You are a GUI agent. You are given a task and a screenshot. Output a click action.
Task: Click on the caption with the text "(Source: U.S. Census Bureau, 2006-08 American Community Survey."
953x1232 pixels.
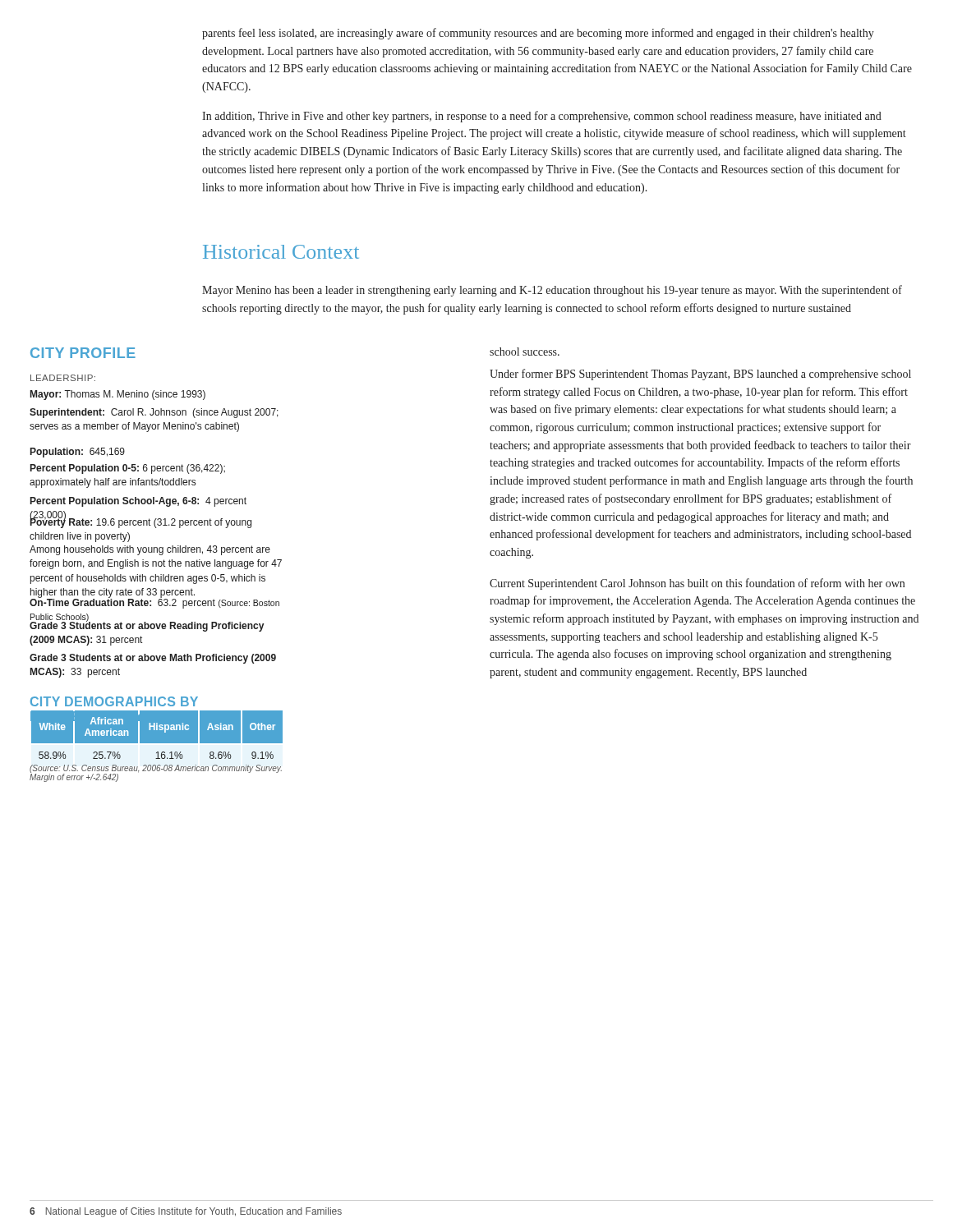coord(157,773)
